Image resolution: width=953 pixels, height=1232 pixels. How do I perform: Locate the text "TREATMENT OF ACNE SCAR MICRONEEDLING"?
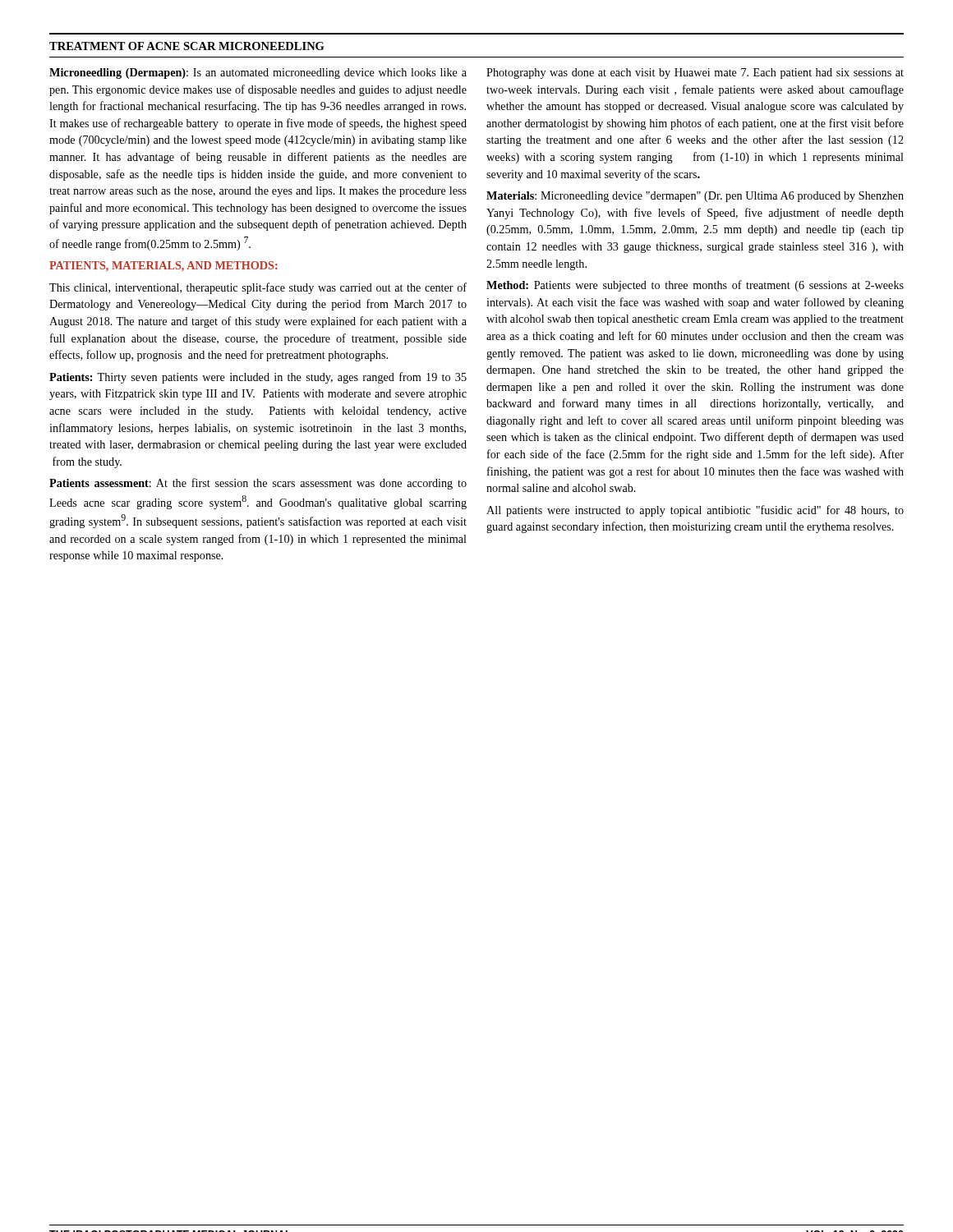point(187,46)
